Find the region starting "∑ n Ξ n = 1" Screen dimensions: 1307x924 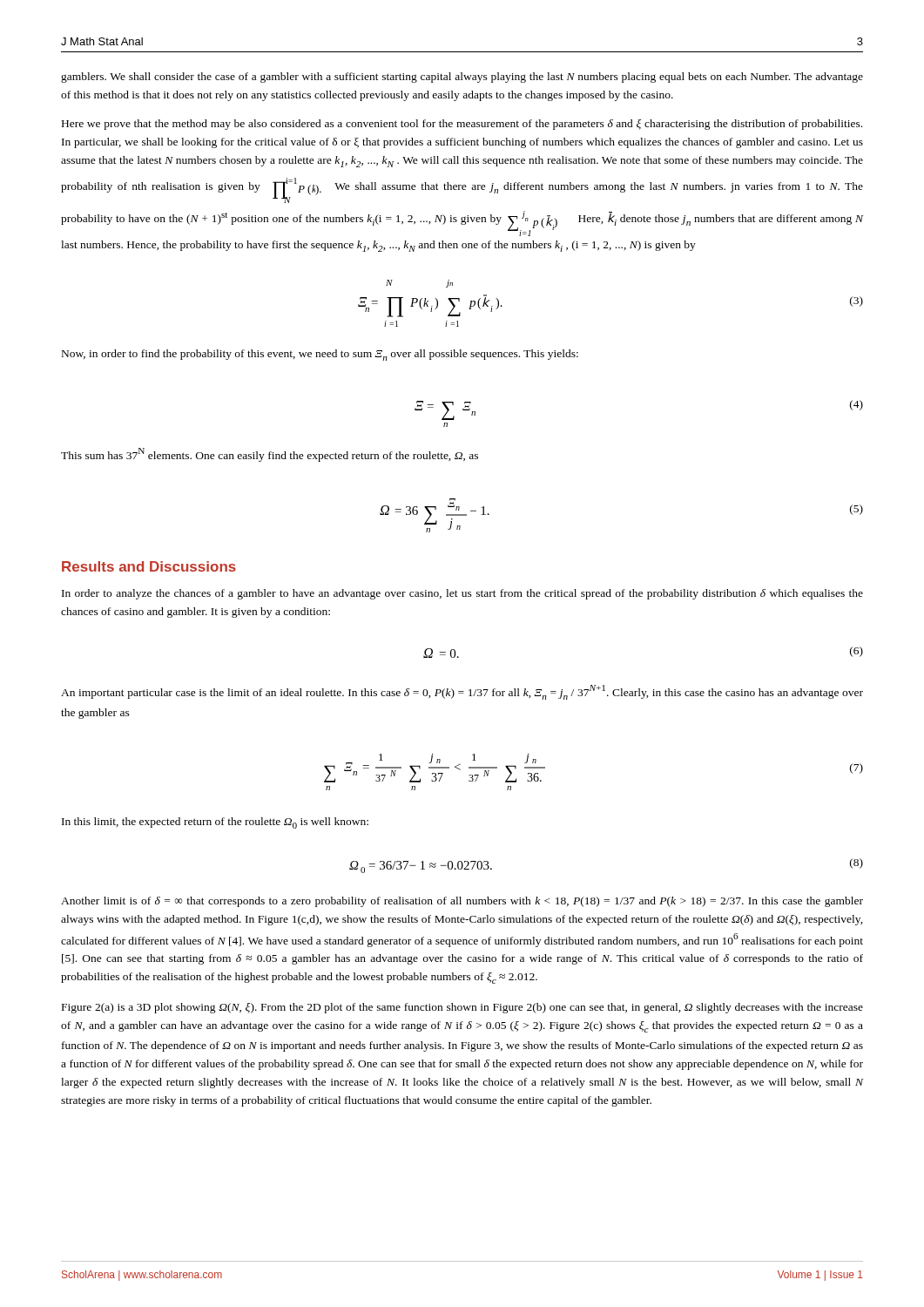coord(438,768)
